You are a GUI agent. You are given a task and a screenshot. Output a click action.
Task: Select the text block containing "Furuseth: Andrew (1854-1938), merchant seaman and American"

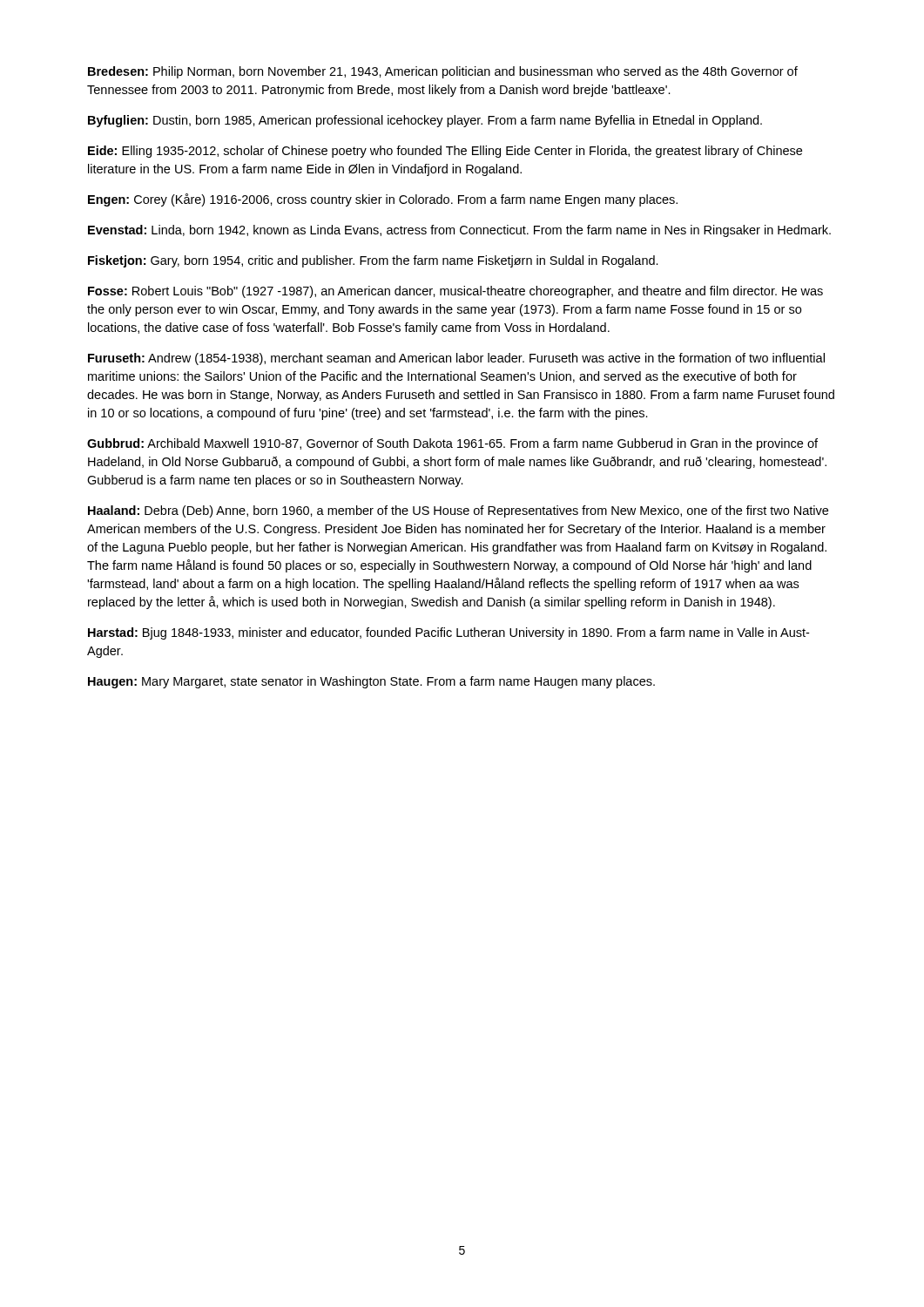(x=461, y=386)
